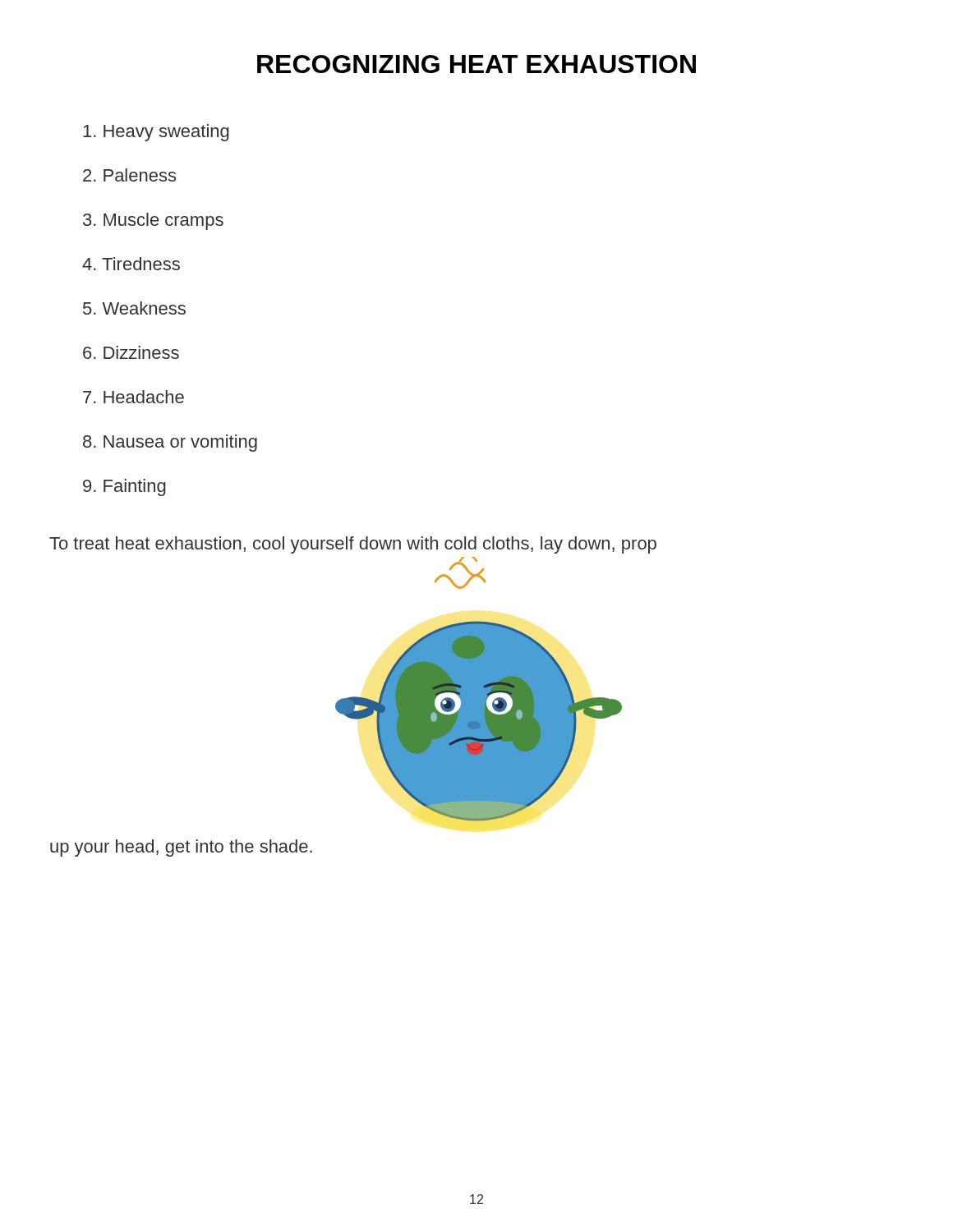Find "Heavy sweating" on this page
Screen dimensions: 1232x953
[156, 131]
